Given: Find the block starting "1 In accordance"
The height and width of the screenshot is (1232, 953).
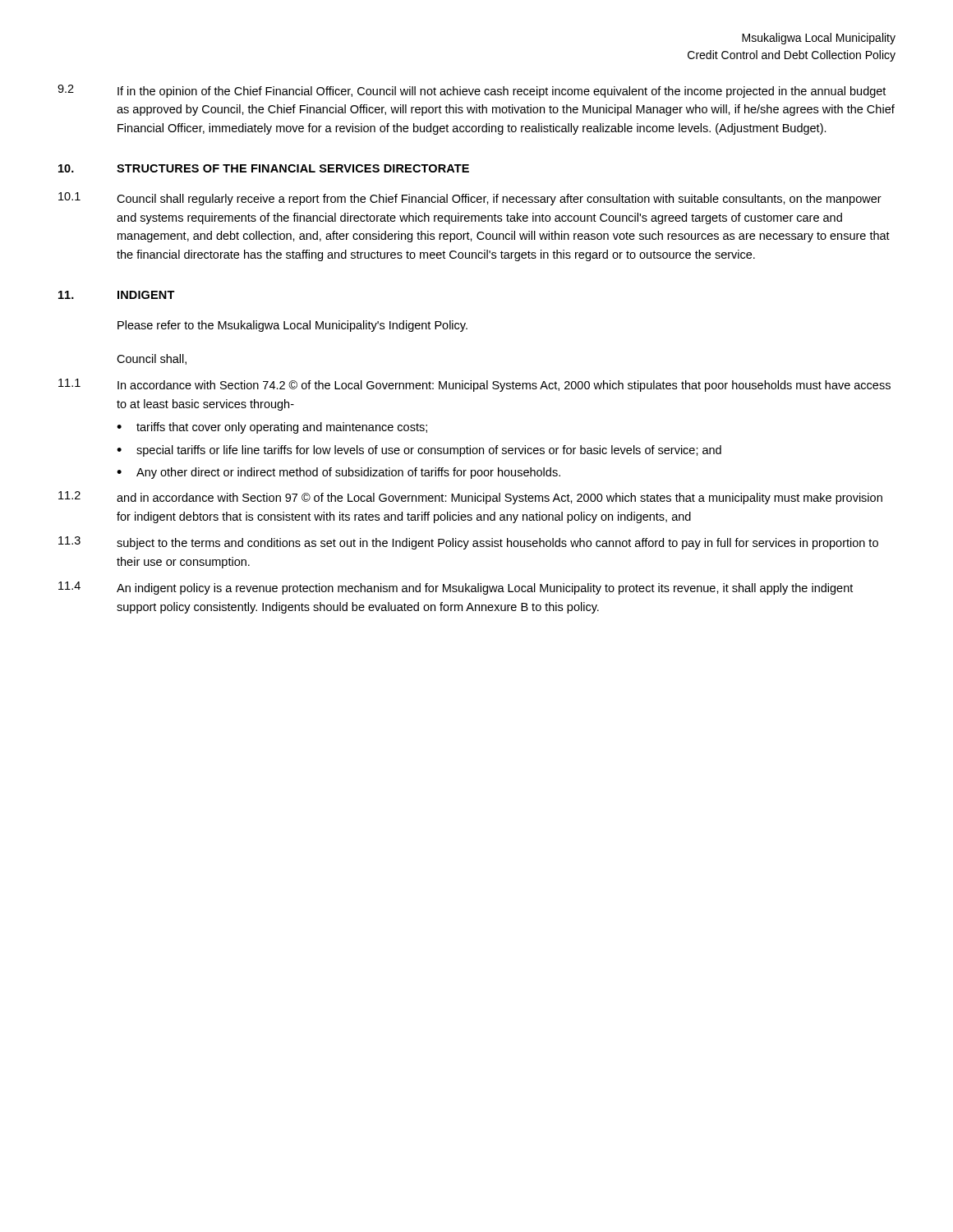Looking at the screenshot, I should coord(476,395).
